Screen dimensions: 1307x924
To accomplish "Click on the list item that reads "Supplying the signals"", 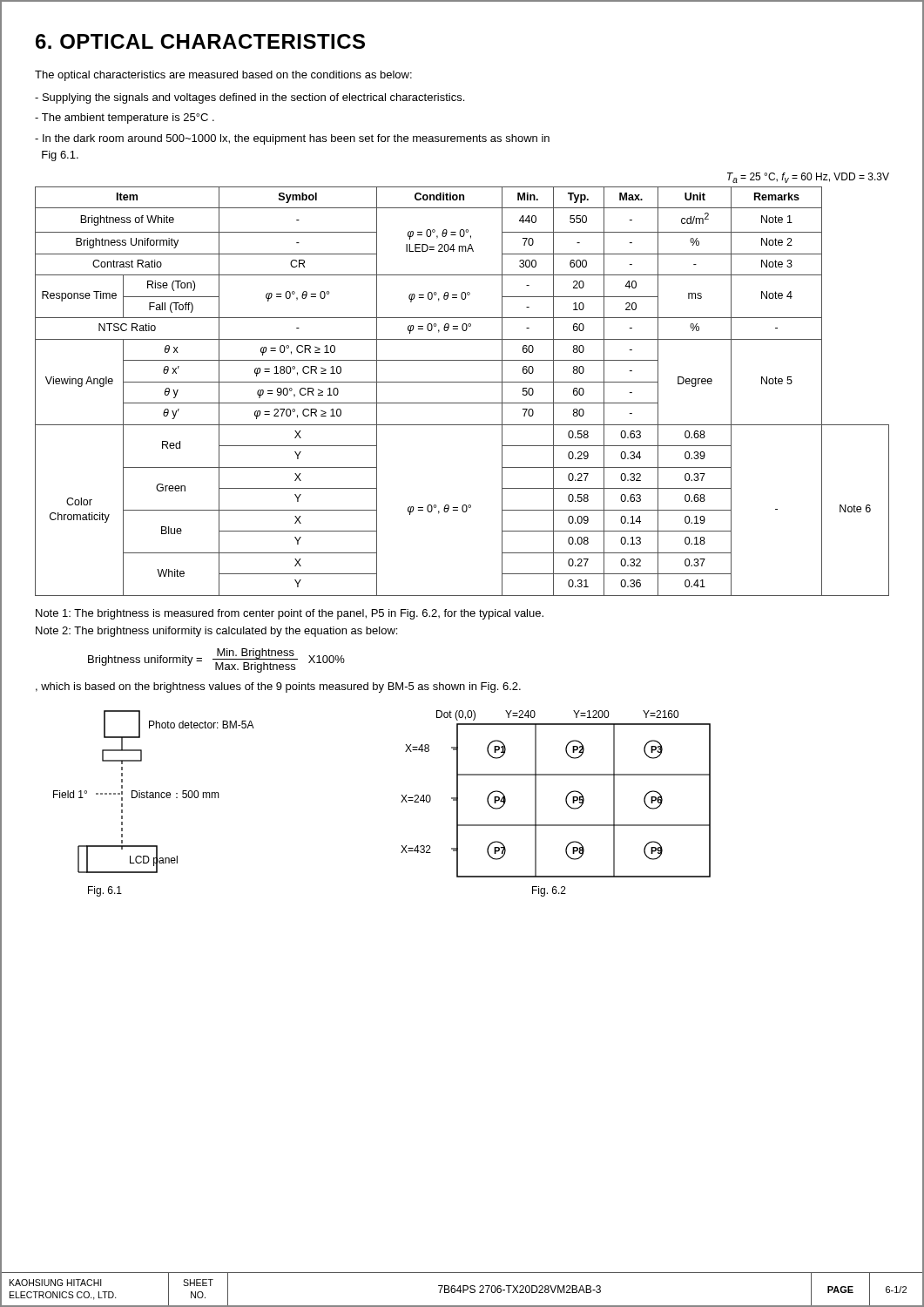I will pos(250,97).
